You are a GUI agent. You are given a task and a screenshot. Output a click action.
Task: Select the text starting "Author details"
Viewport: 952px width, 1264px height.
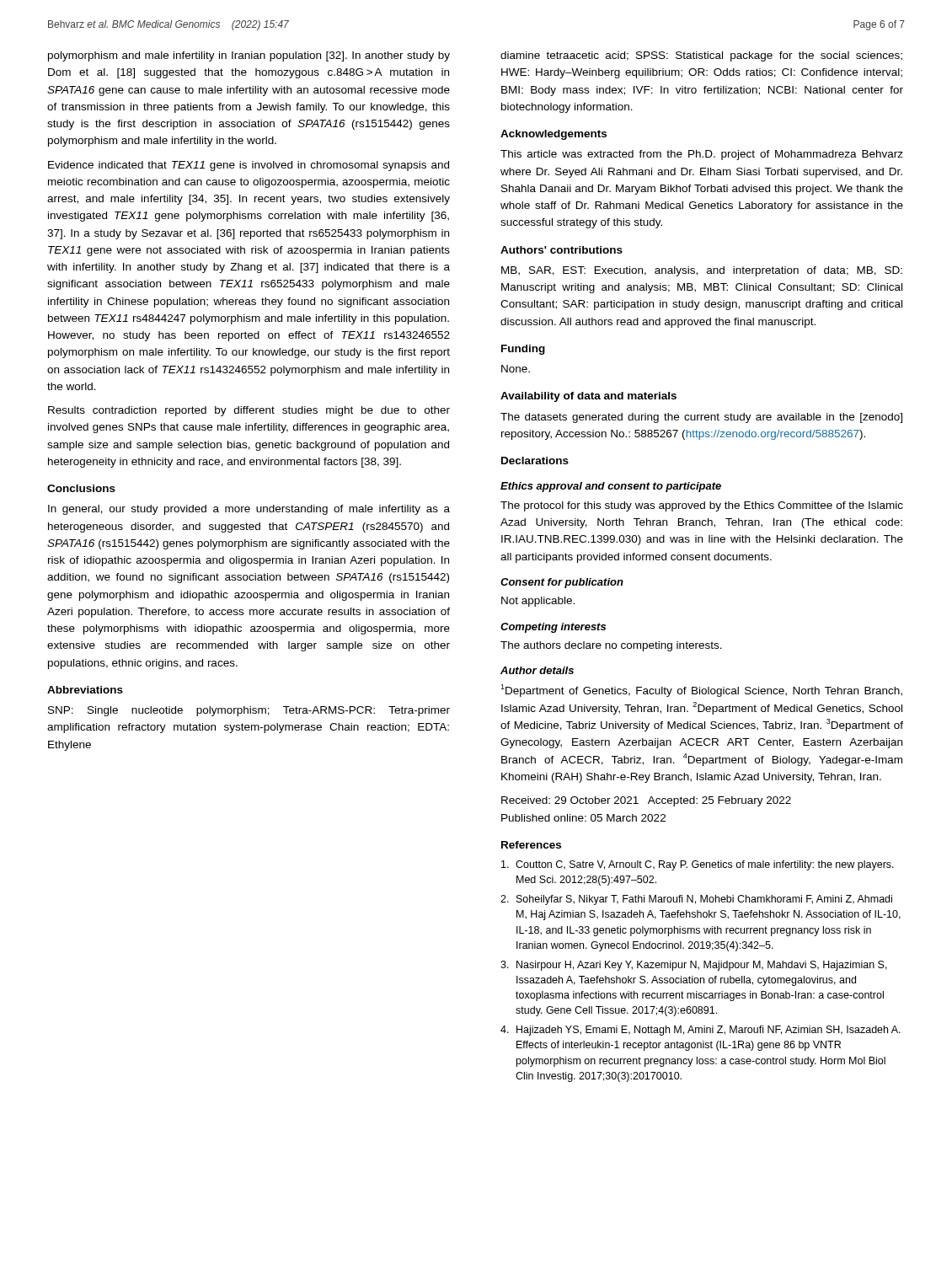537,670
